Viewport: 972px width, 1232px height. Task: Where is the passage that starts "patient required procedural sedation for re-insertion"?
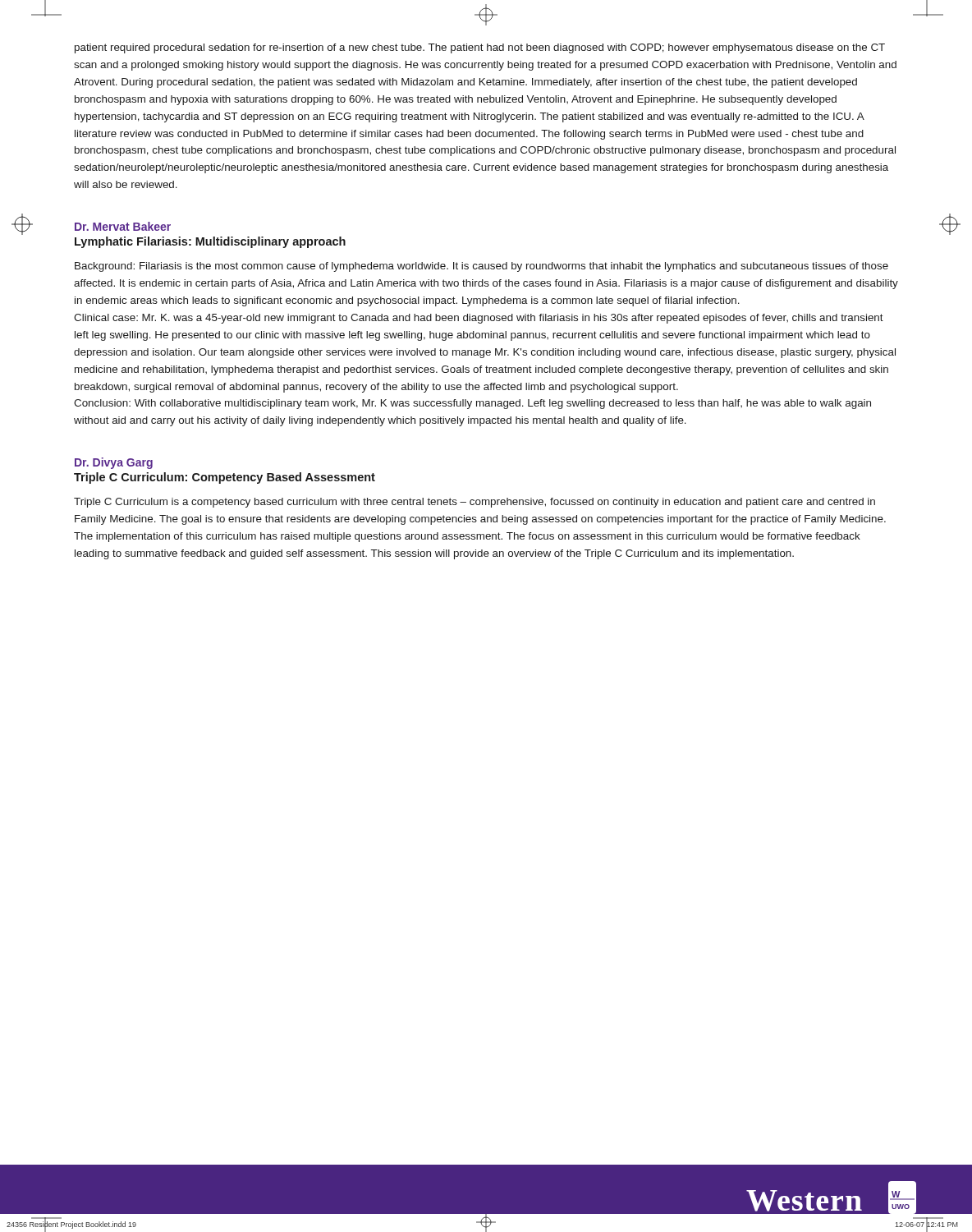click(486, 117)
